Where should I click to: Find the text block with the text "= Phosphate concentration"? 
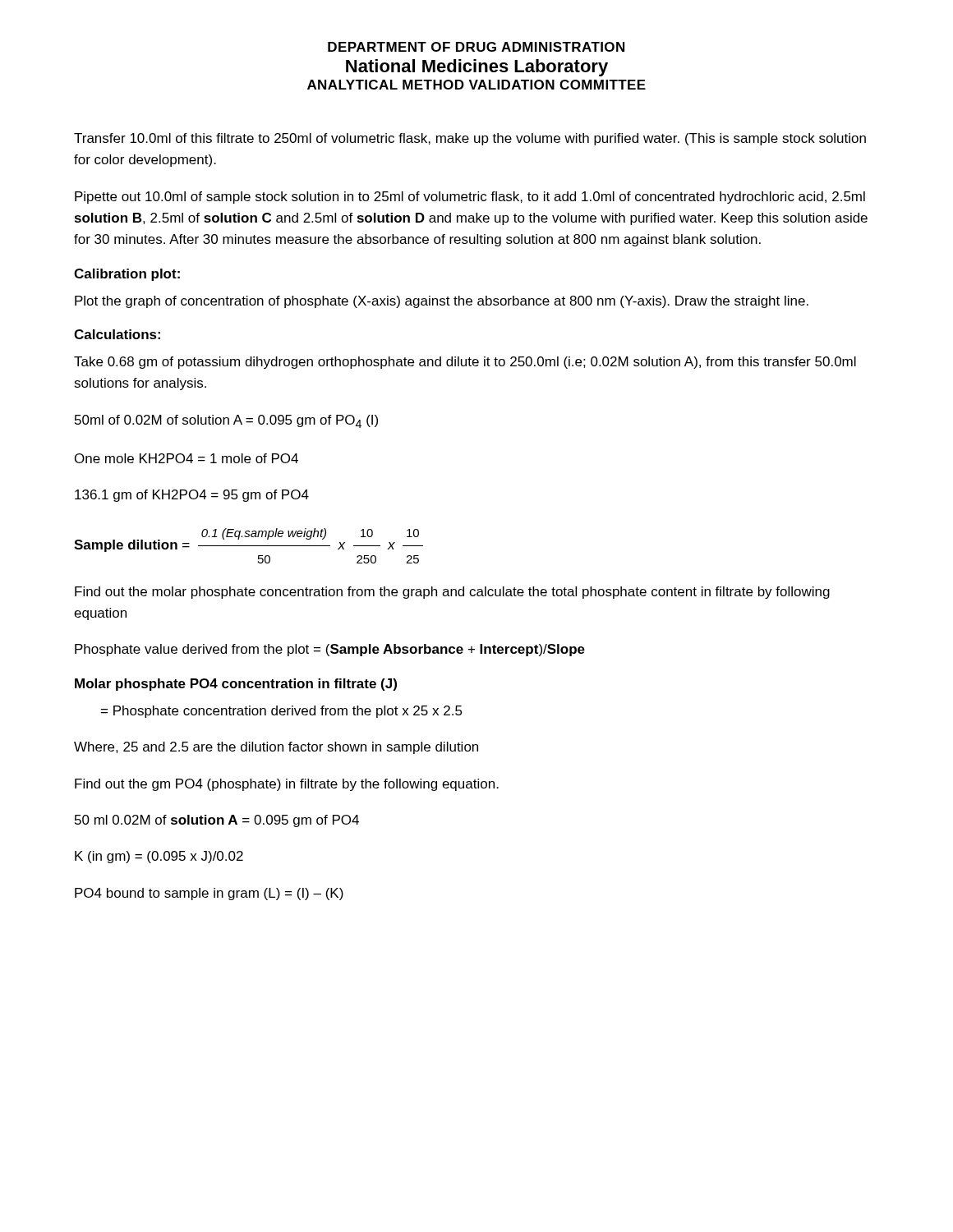281,711
